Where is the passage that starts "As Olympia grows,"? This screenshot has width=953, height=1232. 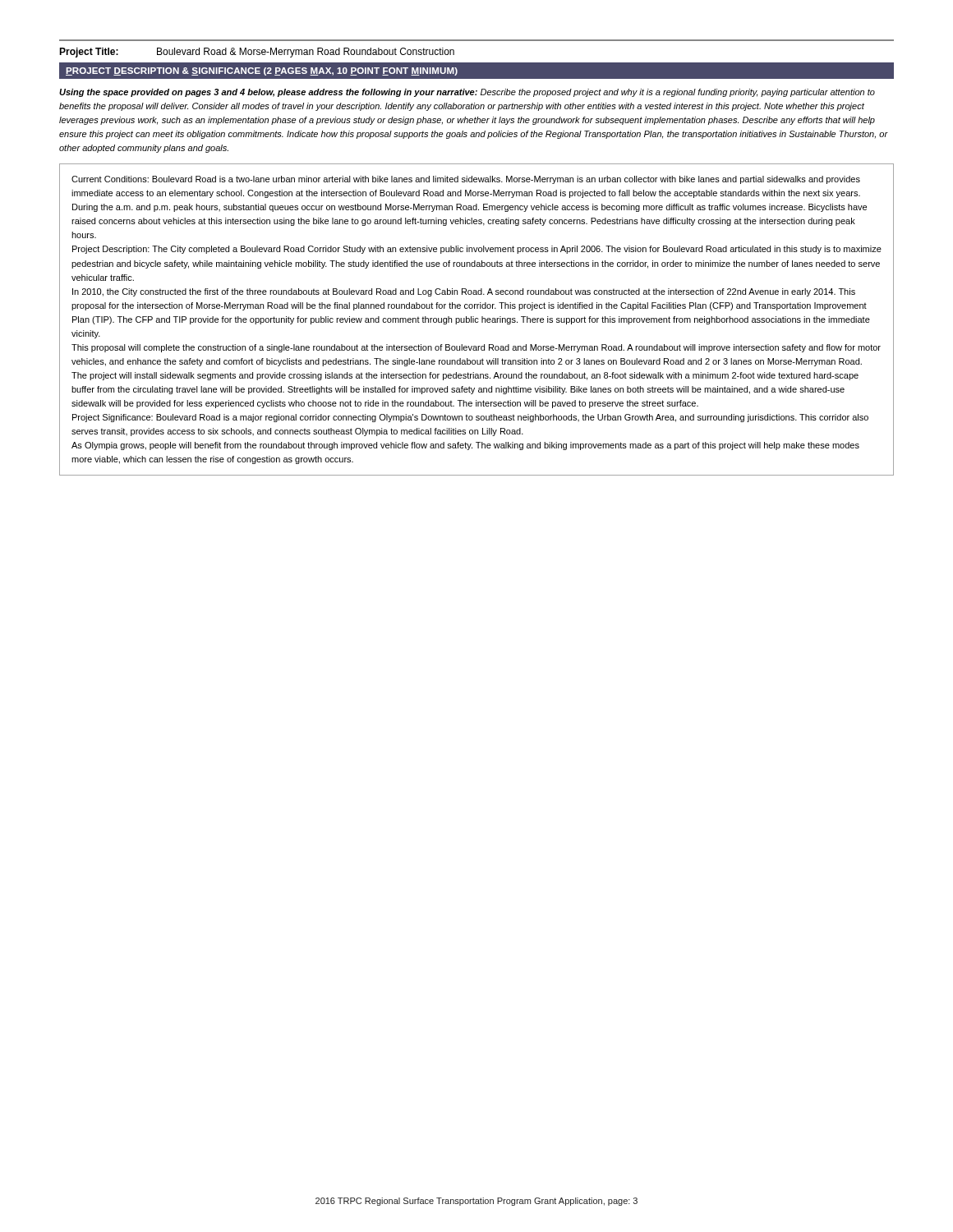pyautogui.click(x=476, y=453)
